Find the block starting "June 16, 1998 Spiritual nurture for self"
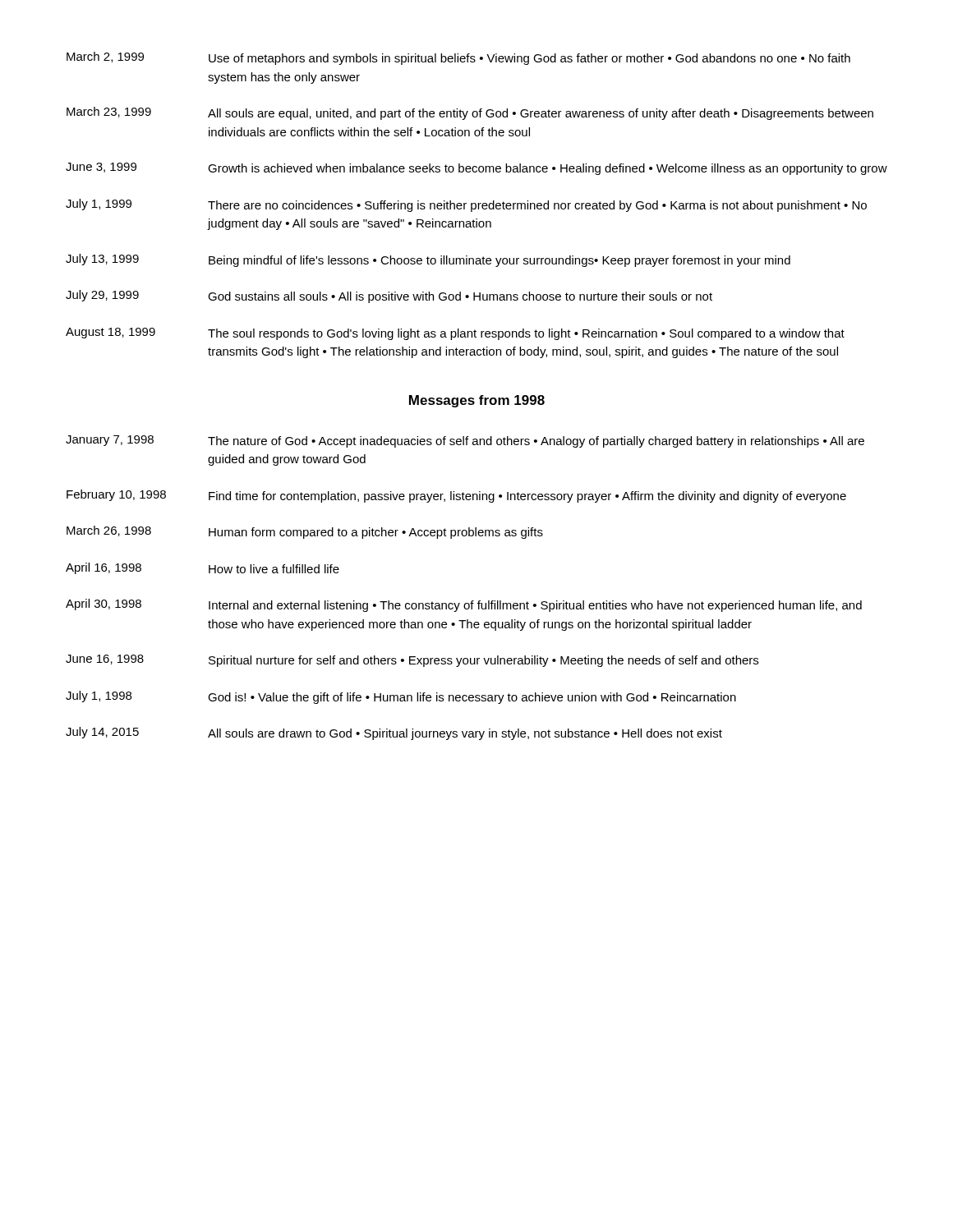Viewport: 953px width, 1232px height. click(x=476, y=661)
